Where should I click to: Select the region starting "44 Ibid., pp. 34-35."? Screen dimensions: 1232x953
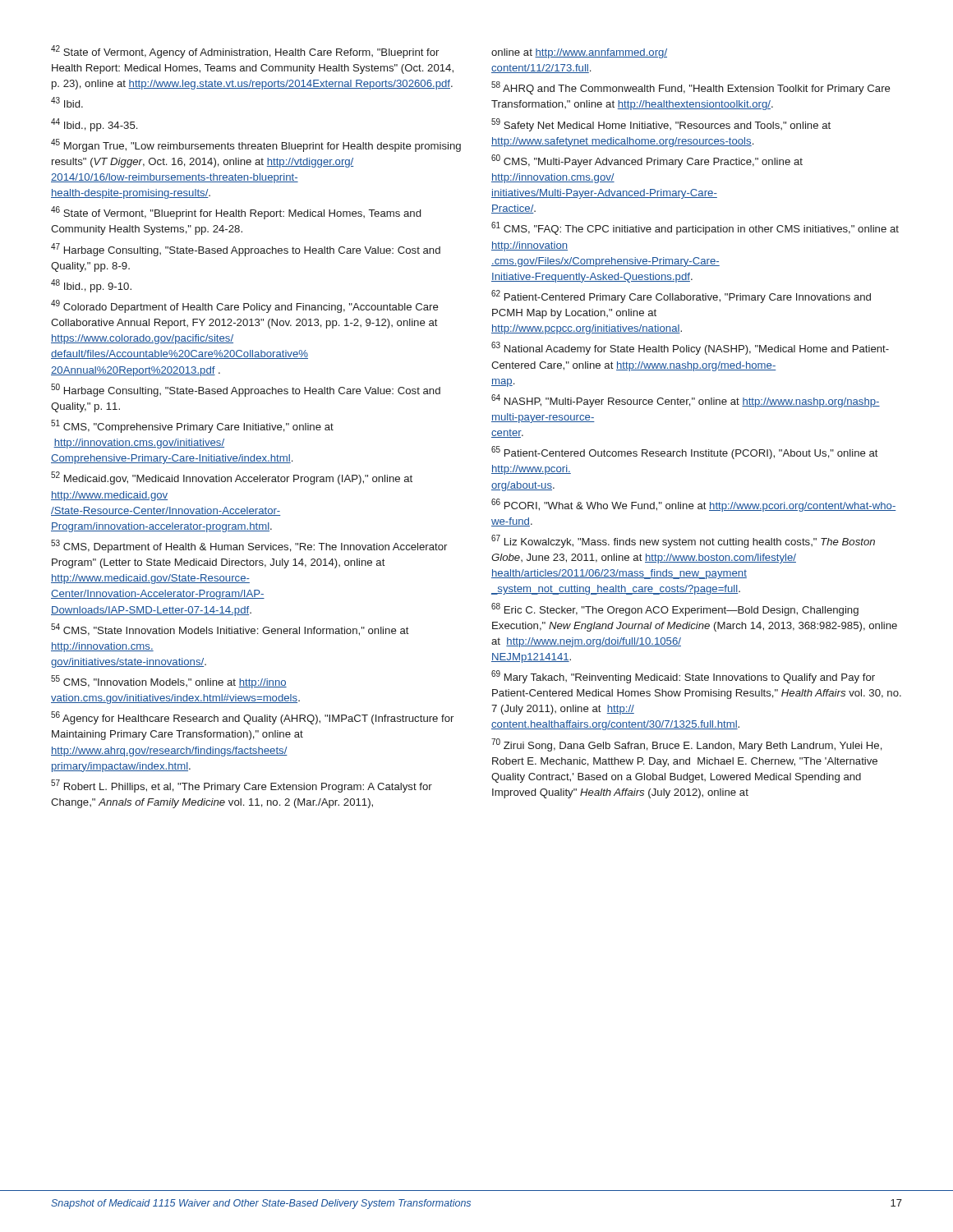[95, 124]
